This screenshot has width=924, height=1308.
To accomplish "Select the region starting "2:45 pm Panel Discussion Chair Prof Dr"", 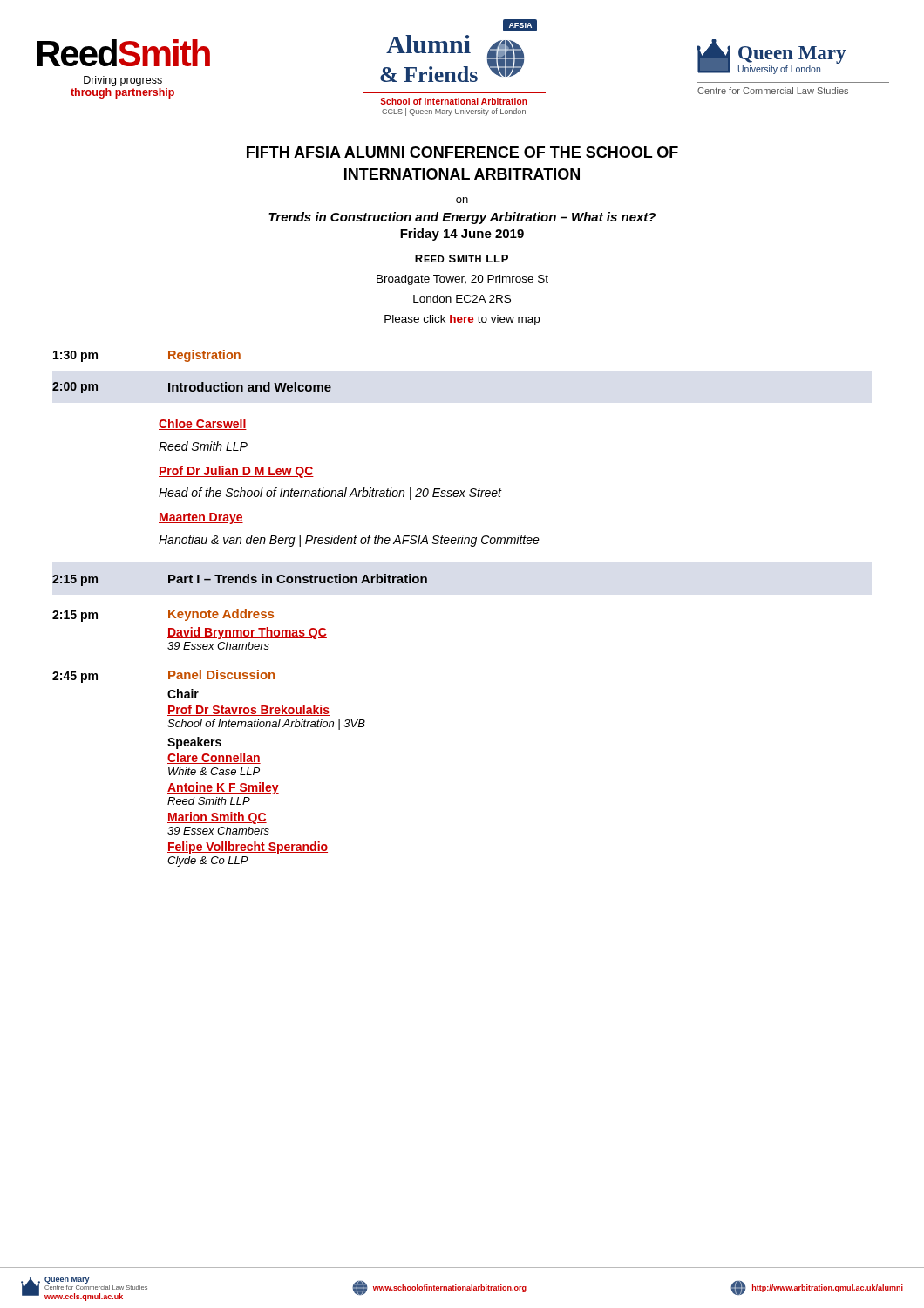I will [x=209, y=768].
